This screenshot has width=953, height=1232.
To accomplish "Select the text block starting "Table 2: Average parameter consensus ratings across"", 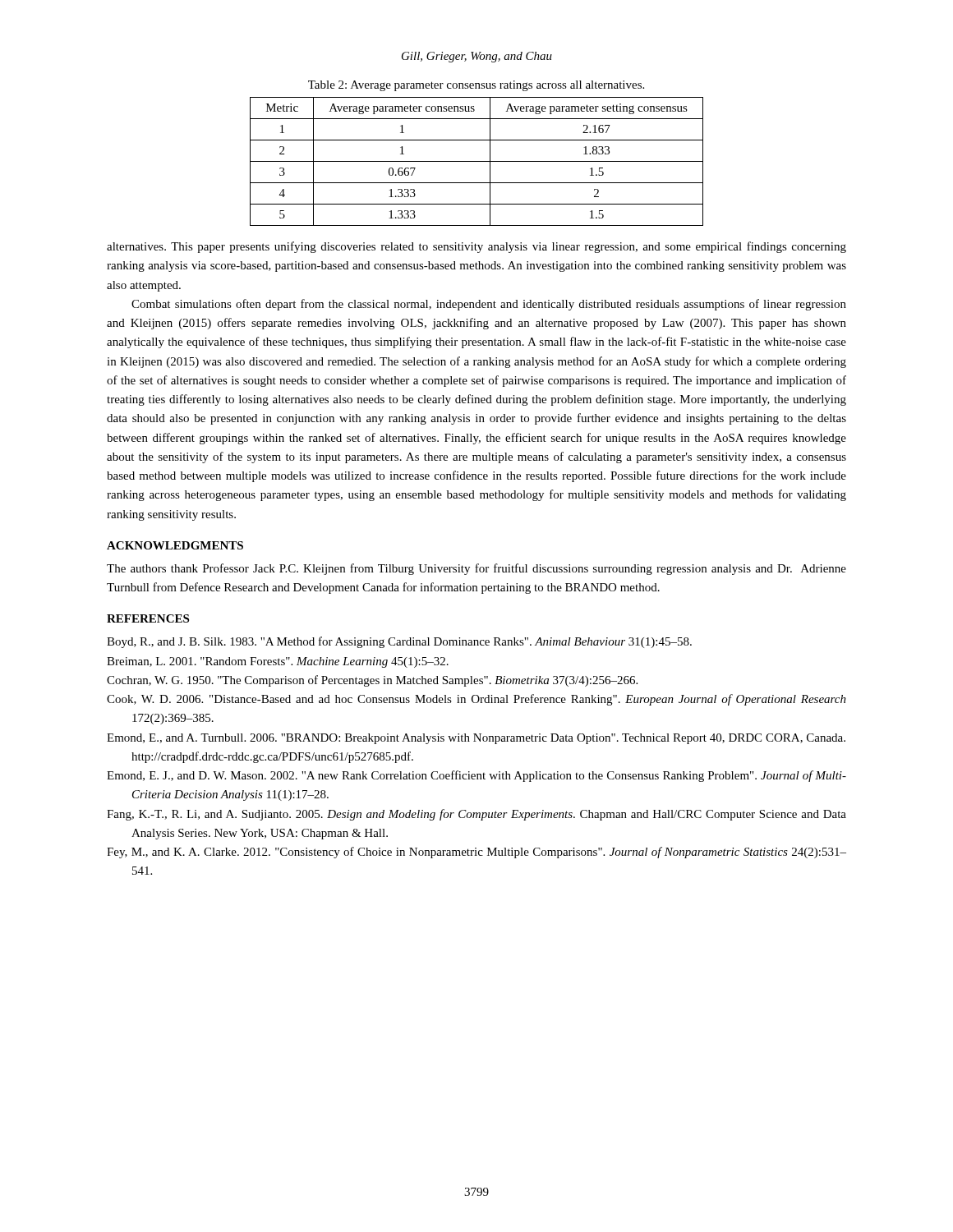I will (x=476, y=85).
